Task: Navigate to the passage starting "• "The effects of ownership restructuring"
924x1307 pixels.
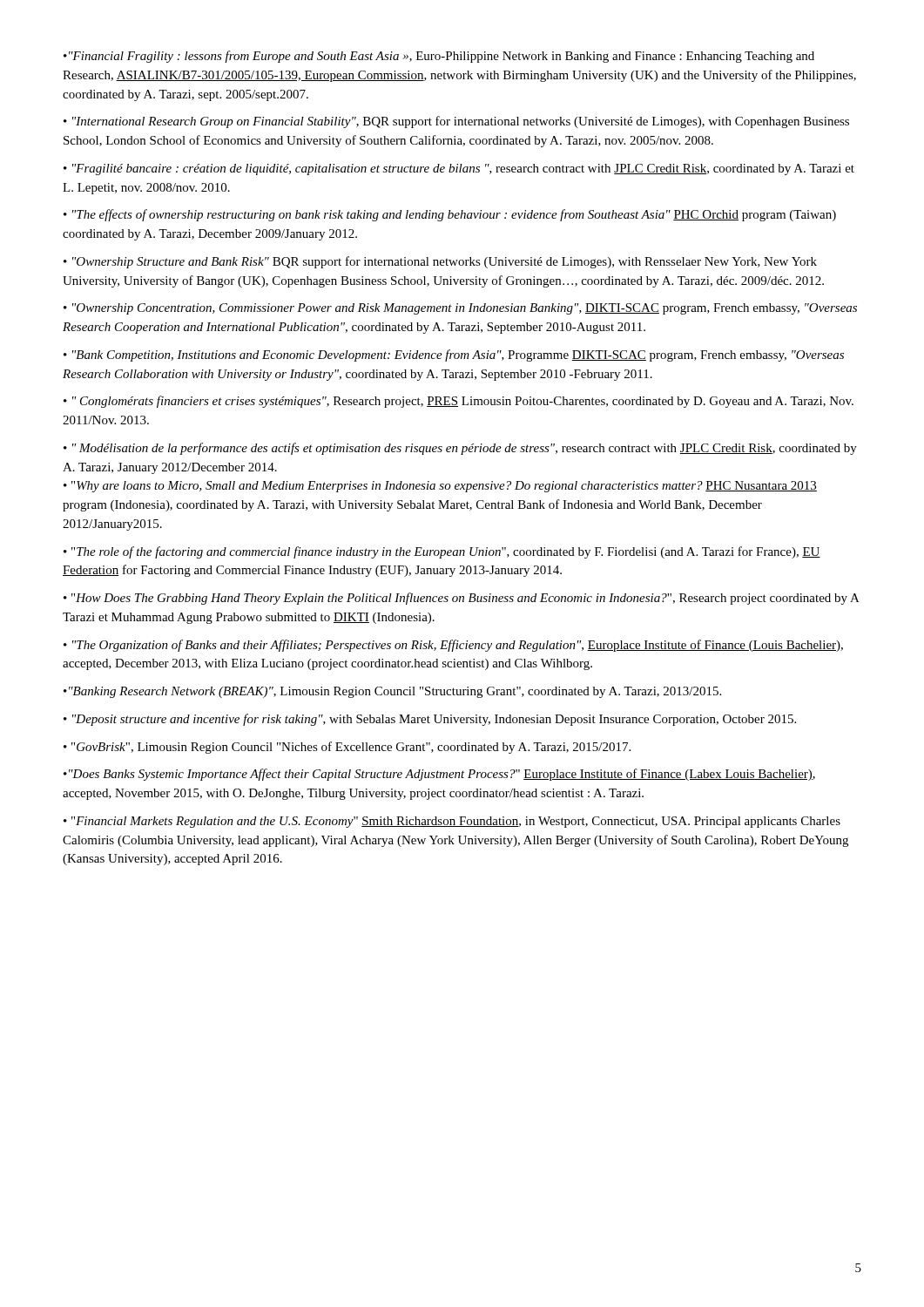Action: pos(449,224)
